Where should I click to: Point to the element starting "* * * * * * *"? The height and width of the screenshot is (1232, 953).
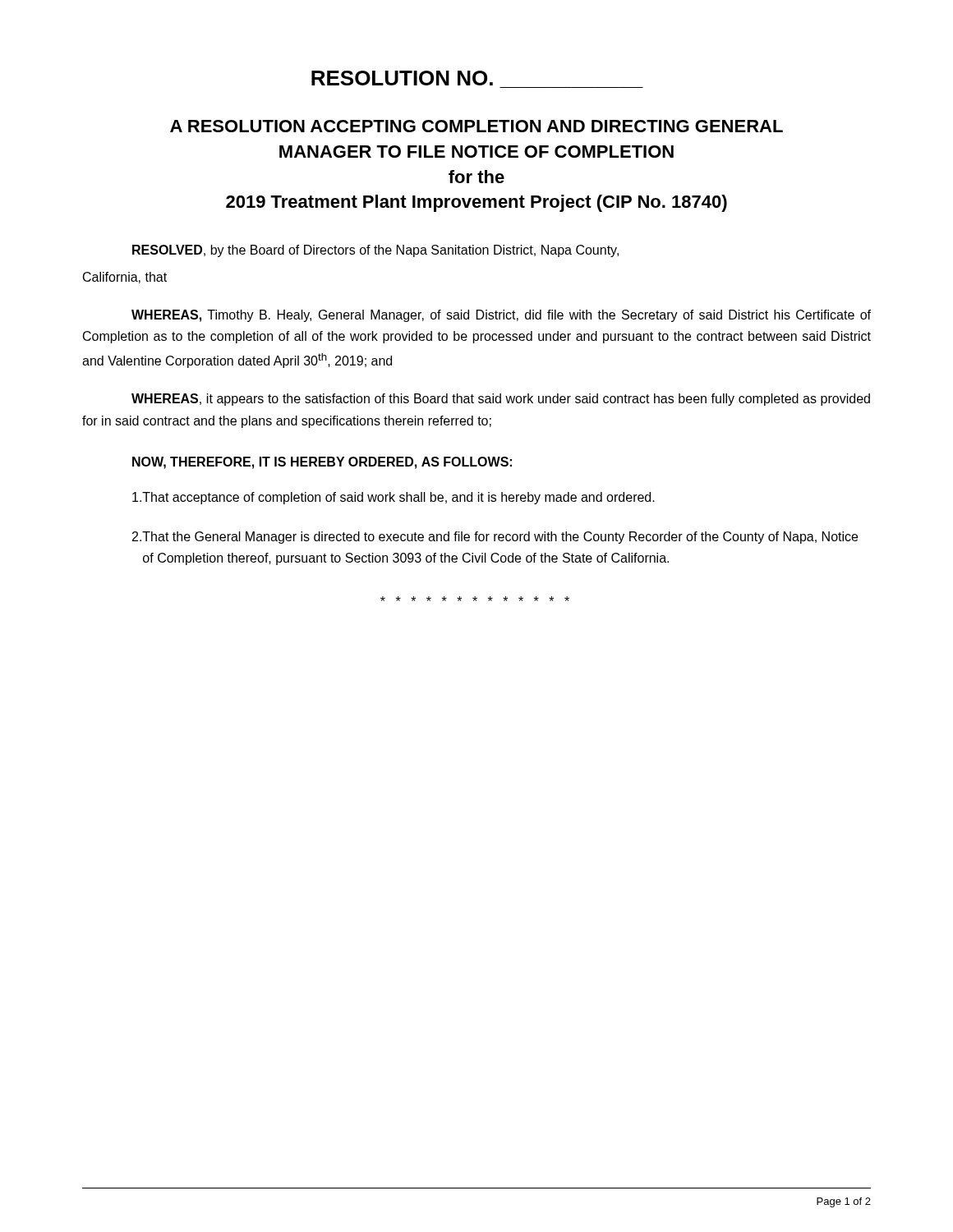pyautogui.click(x=476, y=601)
